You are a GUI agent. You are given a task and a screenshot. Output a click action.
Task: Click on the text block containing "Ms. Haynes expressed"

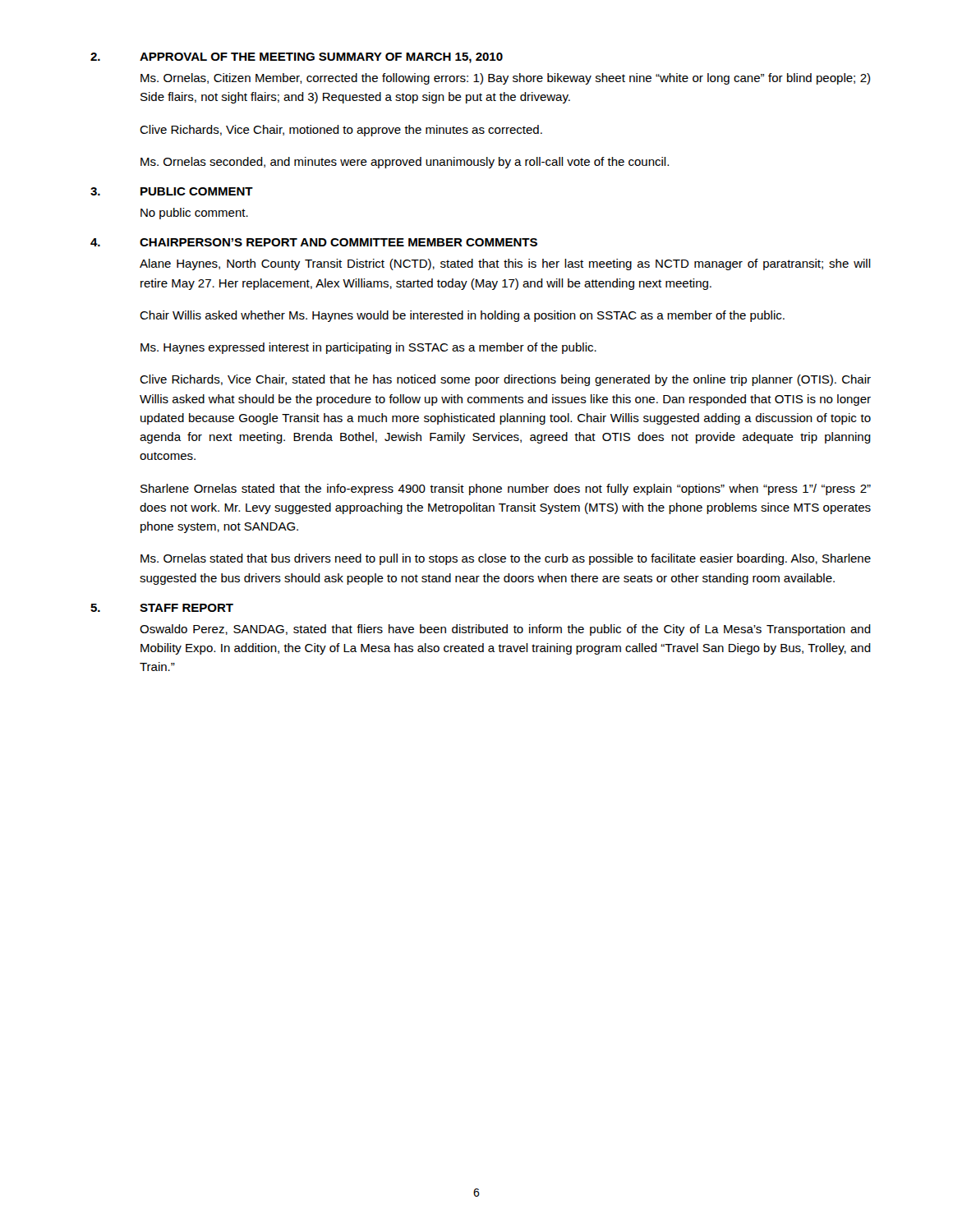tap(368, 347)
